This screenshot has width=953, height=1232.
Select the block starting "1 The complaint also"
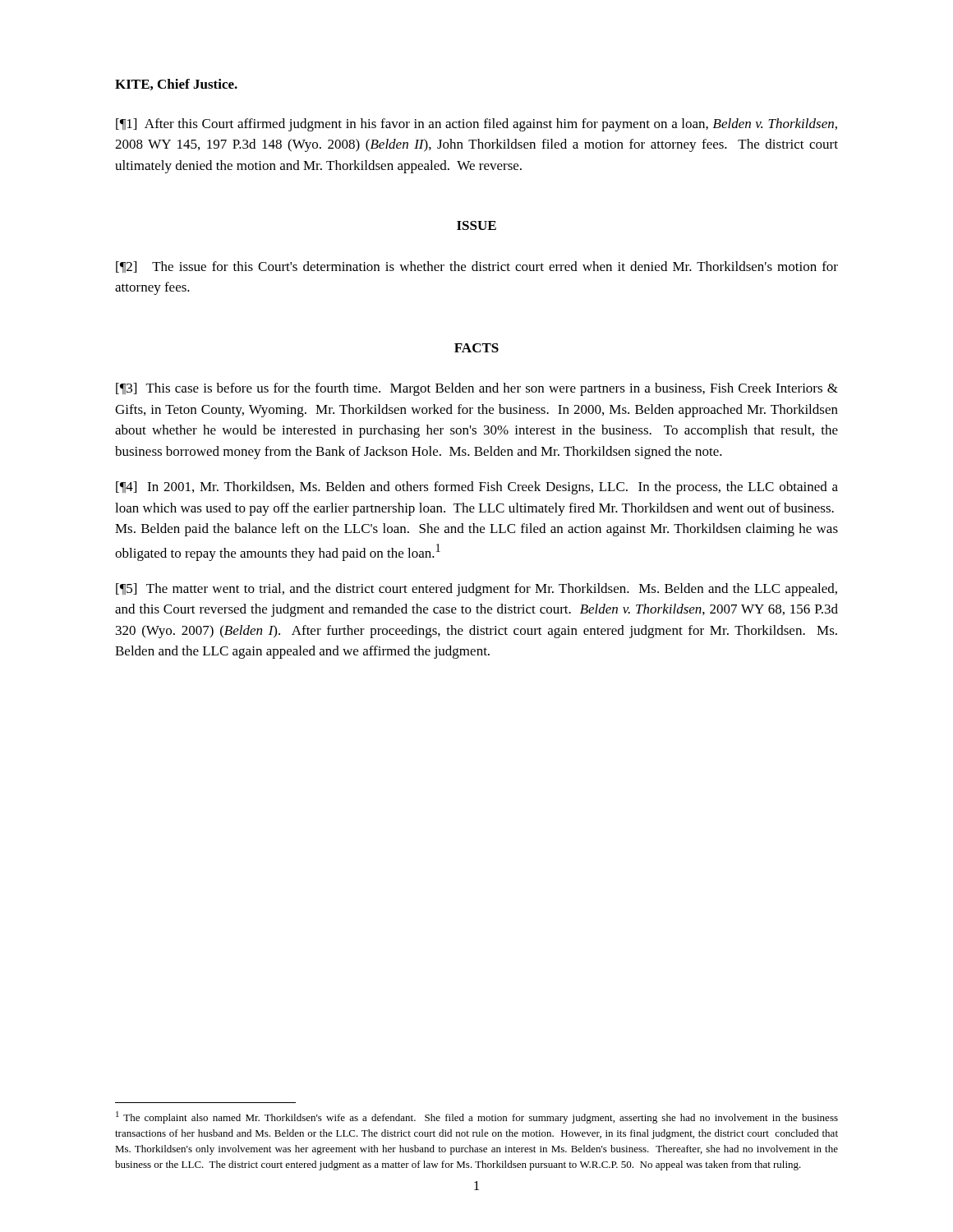point(476,1140)
